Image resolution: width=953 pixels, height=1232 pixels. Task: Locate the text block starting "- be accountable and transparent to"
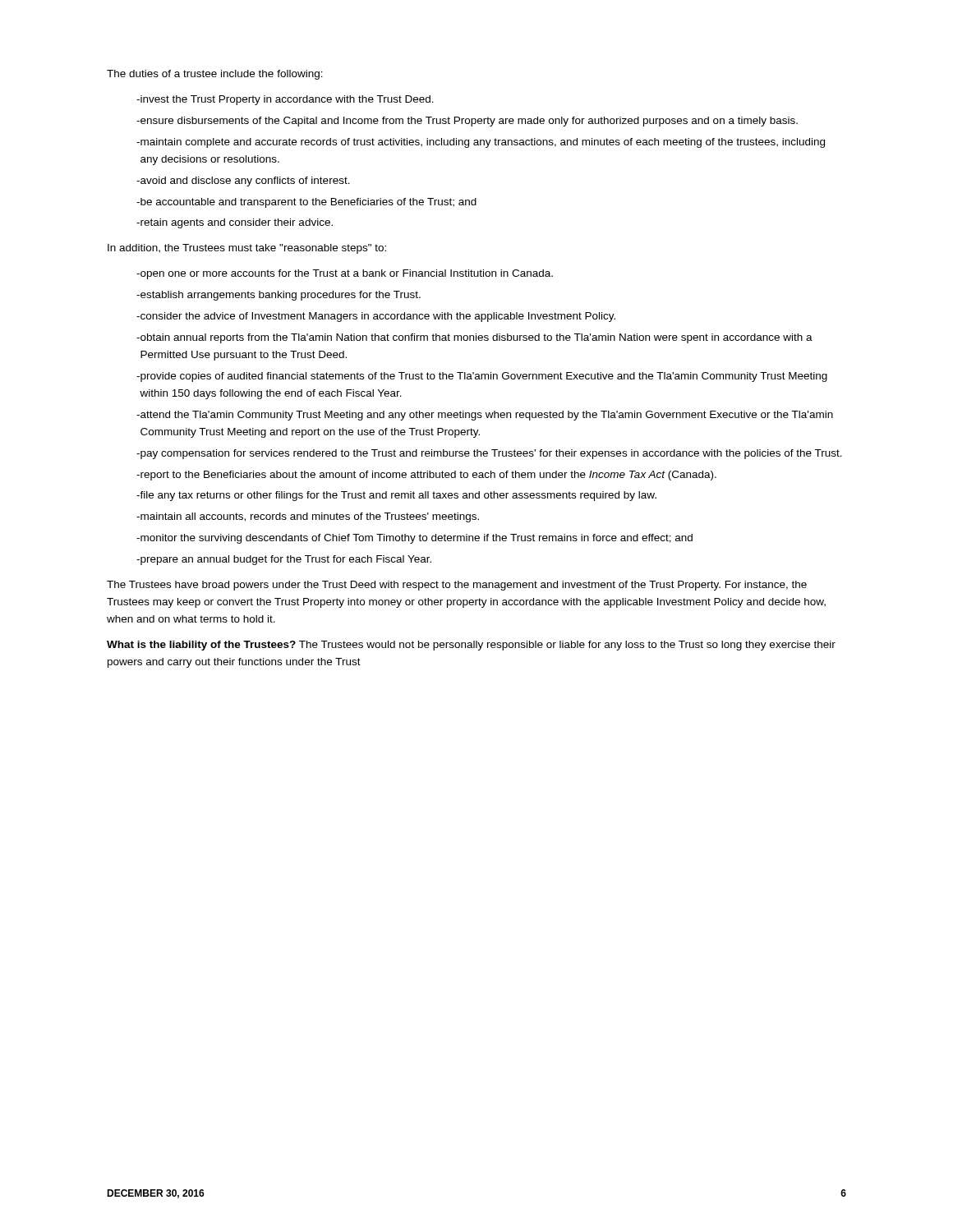pyautogui.click(x=476, y=202)
